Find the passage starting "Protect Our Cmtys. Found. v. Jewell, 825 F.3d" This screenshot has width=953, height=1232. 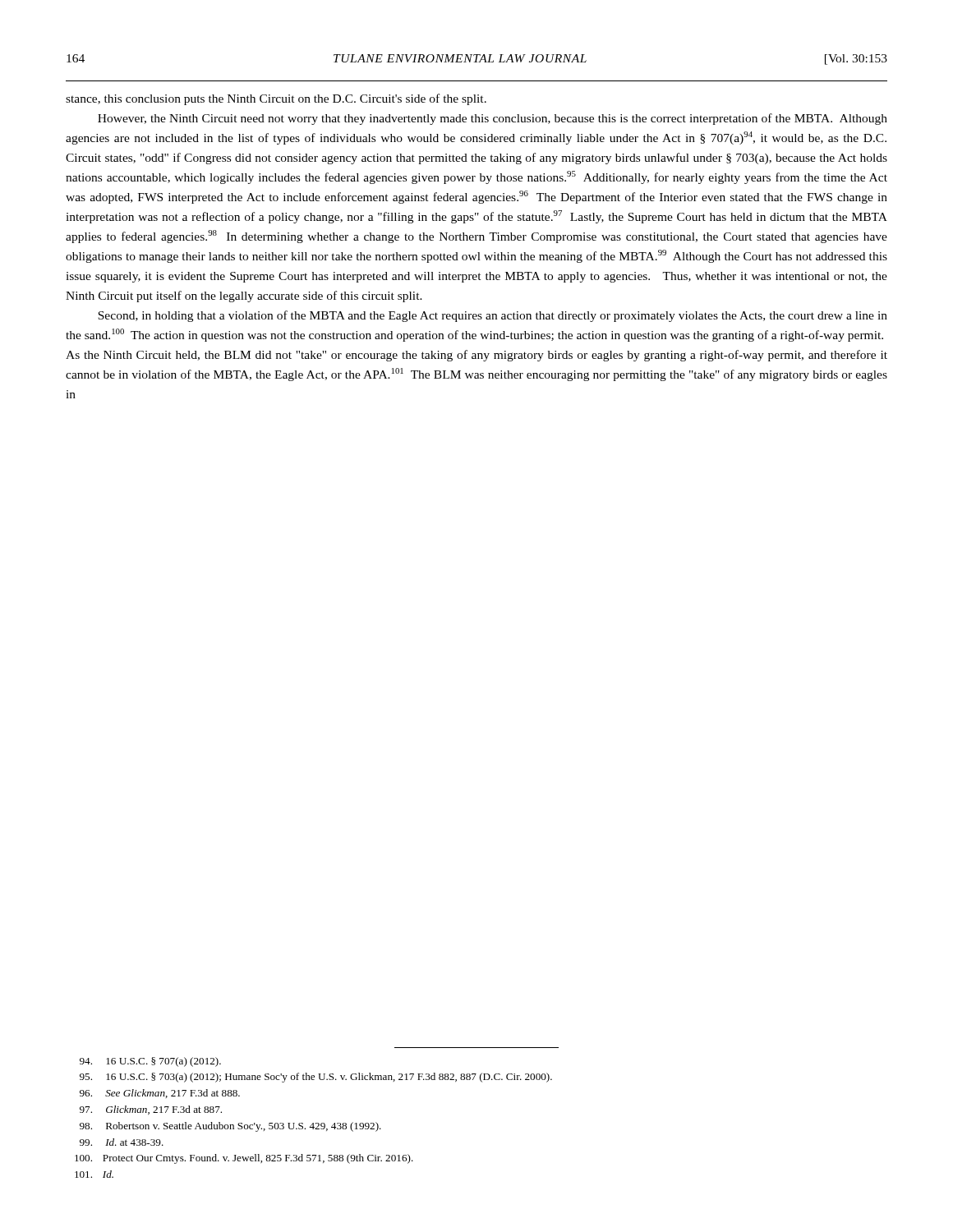(244, 1159)
